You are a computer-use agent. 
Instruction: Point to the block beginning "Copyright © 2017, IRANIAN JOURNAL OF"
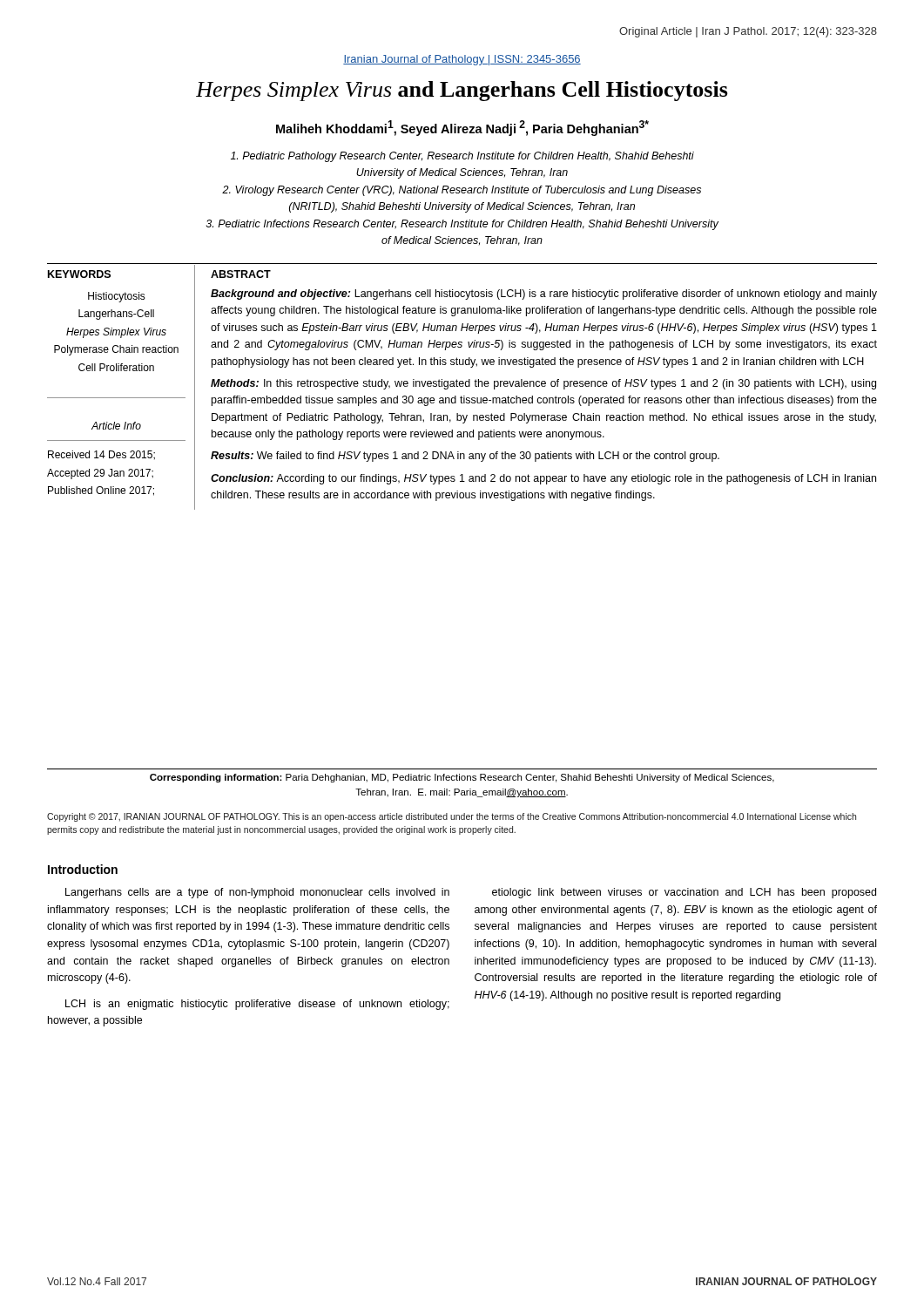click(x=452, y=823)
